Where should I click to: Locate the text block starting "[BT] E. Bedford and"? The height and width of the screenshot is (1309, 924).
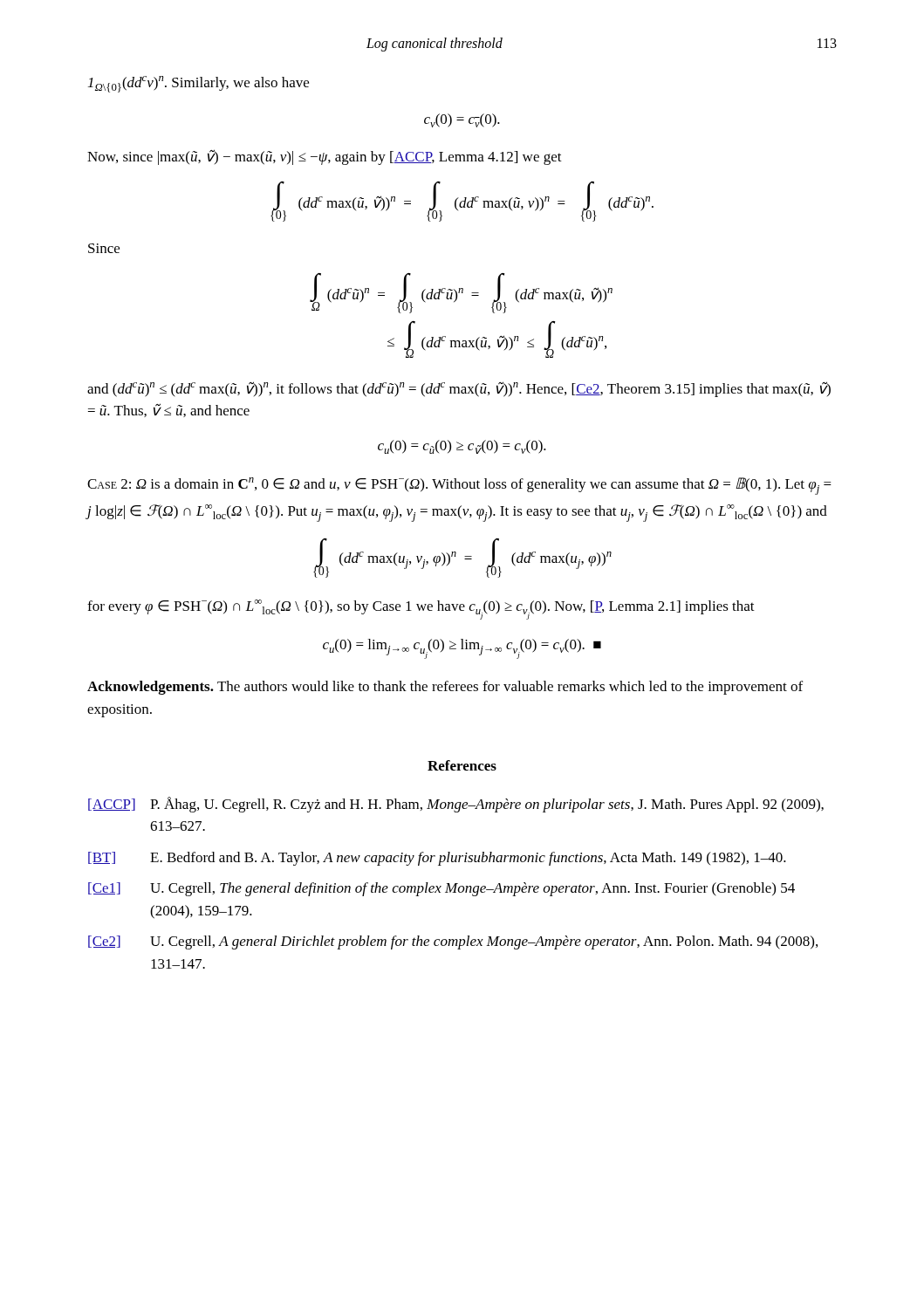tap(462, 858)
